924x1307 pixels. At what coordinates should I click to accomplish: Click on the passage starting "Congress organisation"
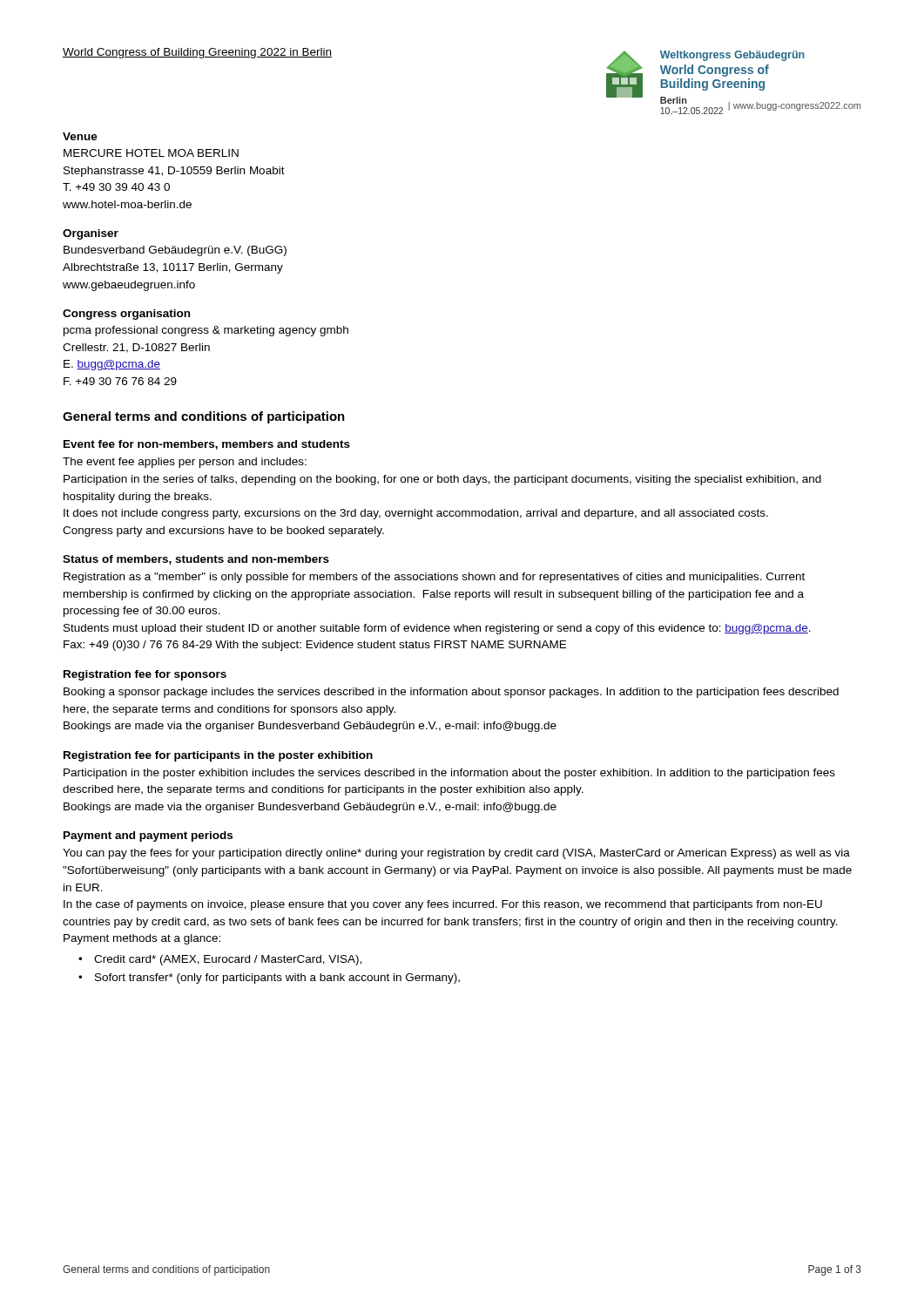click(x=127, y=313)
